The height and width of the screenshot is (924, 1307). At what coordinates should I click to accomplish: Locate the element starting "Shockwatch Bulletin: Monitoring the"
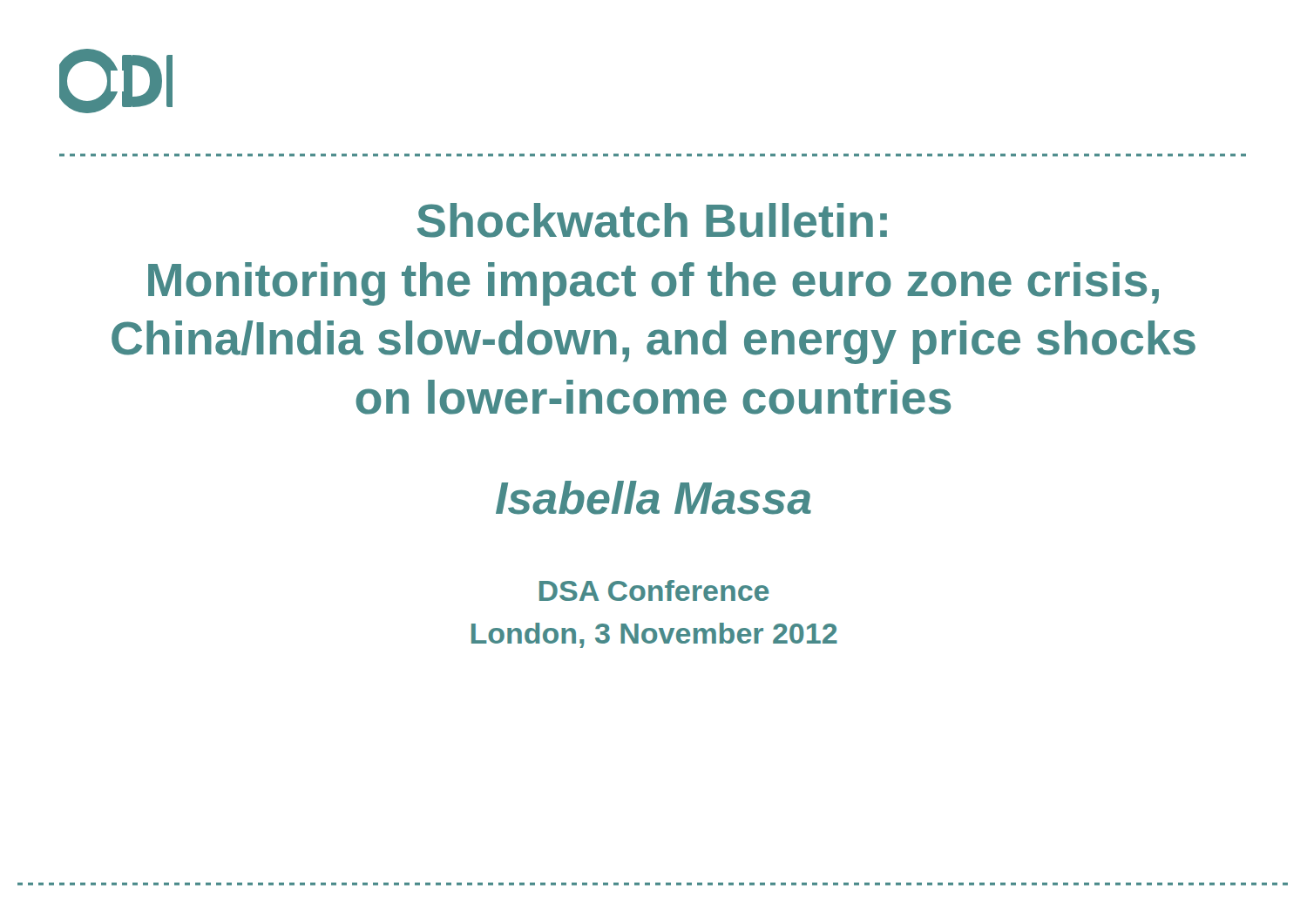(654, 309)
